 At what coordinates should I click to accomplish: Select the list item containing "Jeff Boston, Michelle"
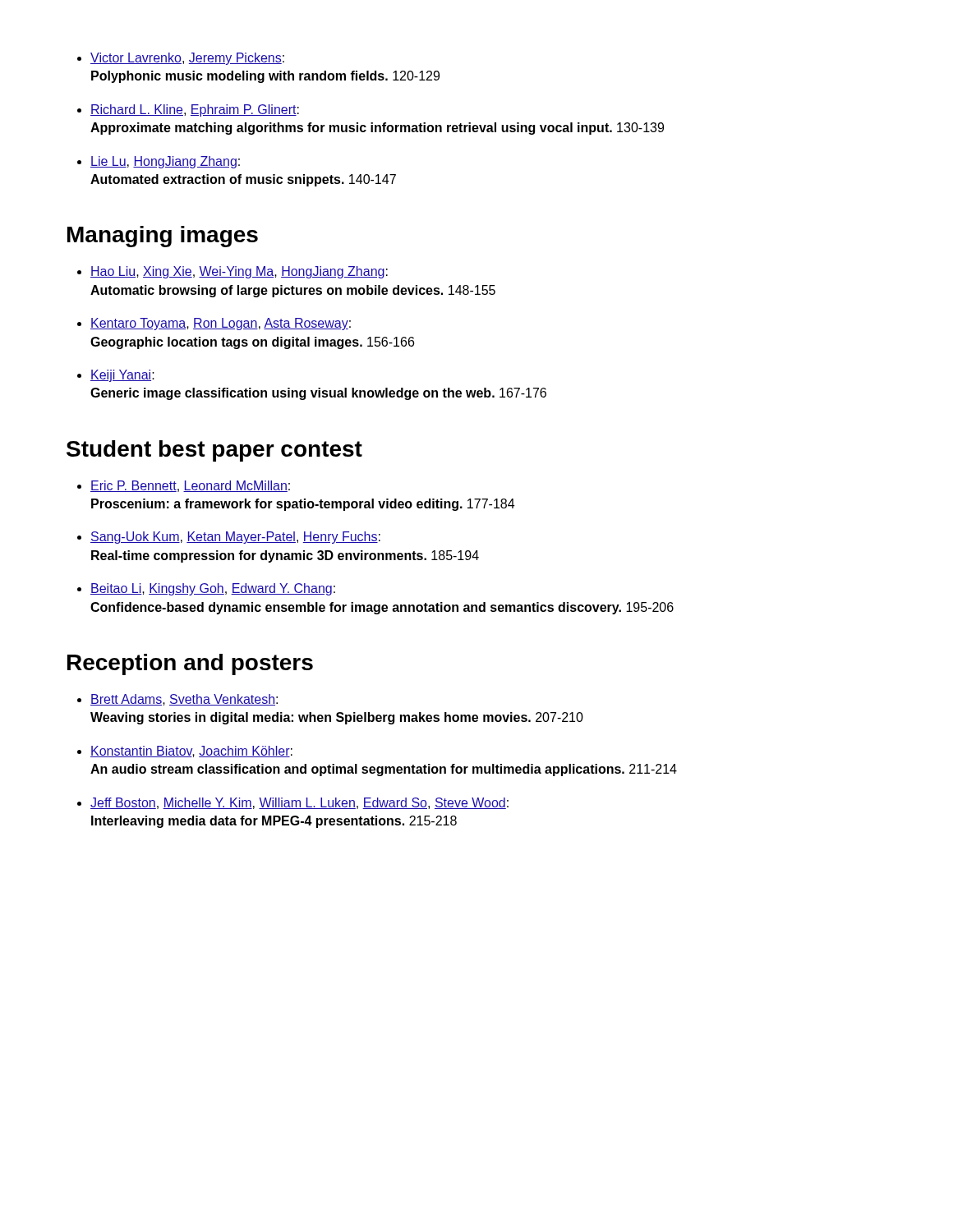point(300,812)
